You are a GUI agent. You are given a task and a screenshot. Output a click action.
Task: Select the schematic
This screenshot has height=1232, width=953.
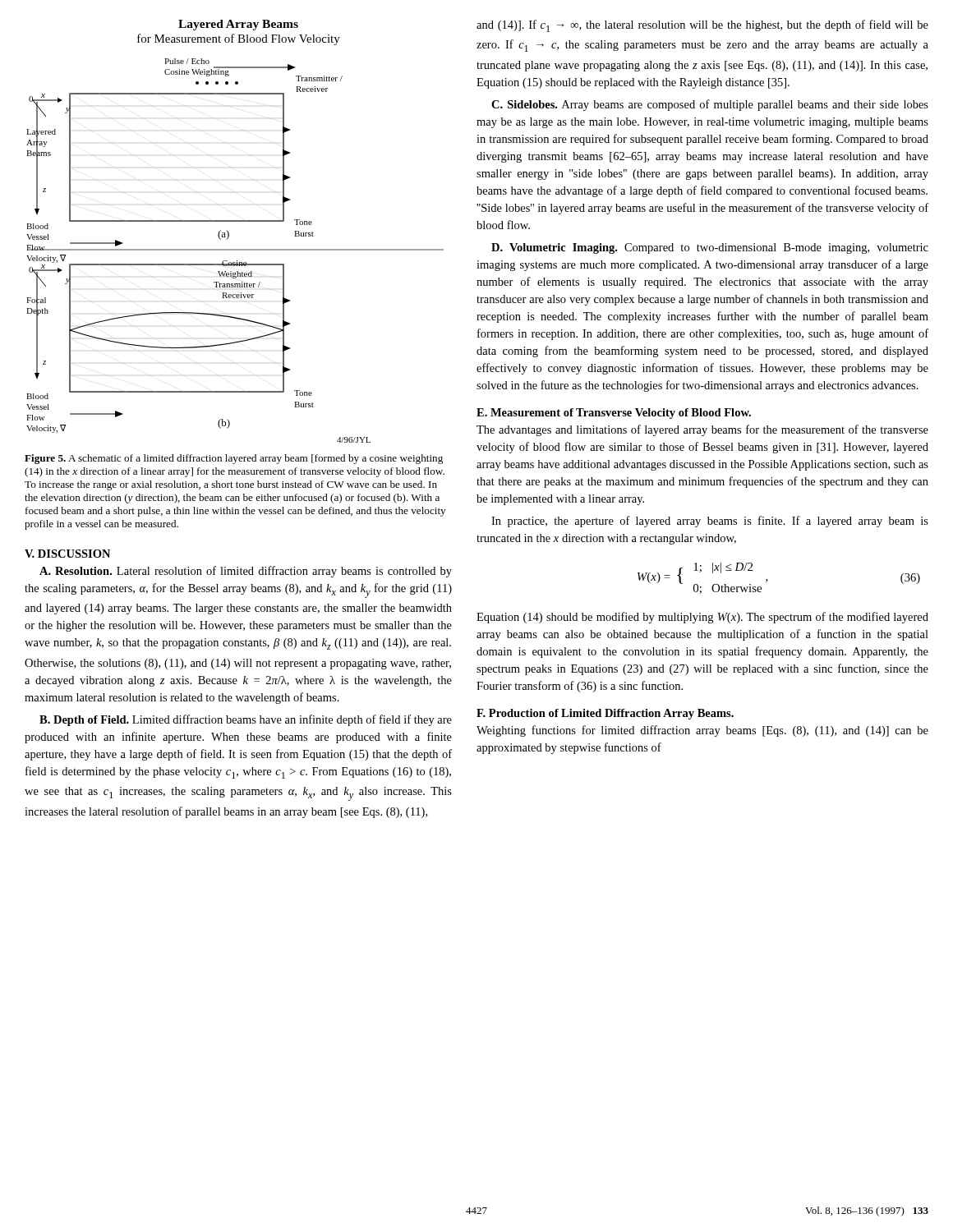[238, 250]
